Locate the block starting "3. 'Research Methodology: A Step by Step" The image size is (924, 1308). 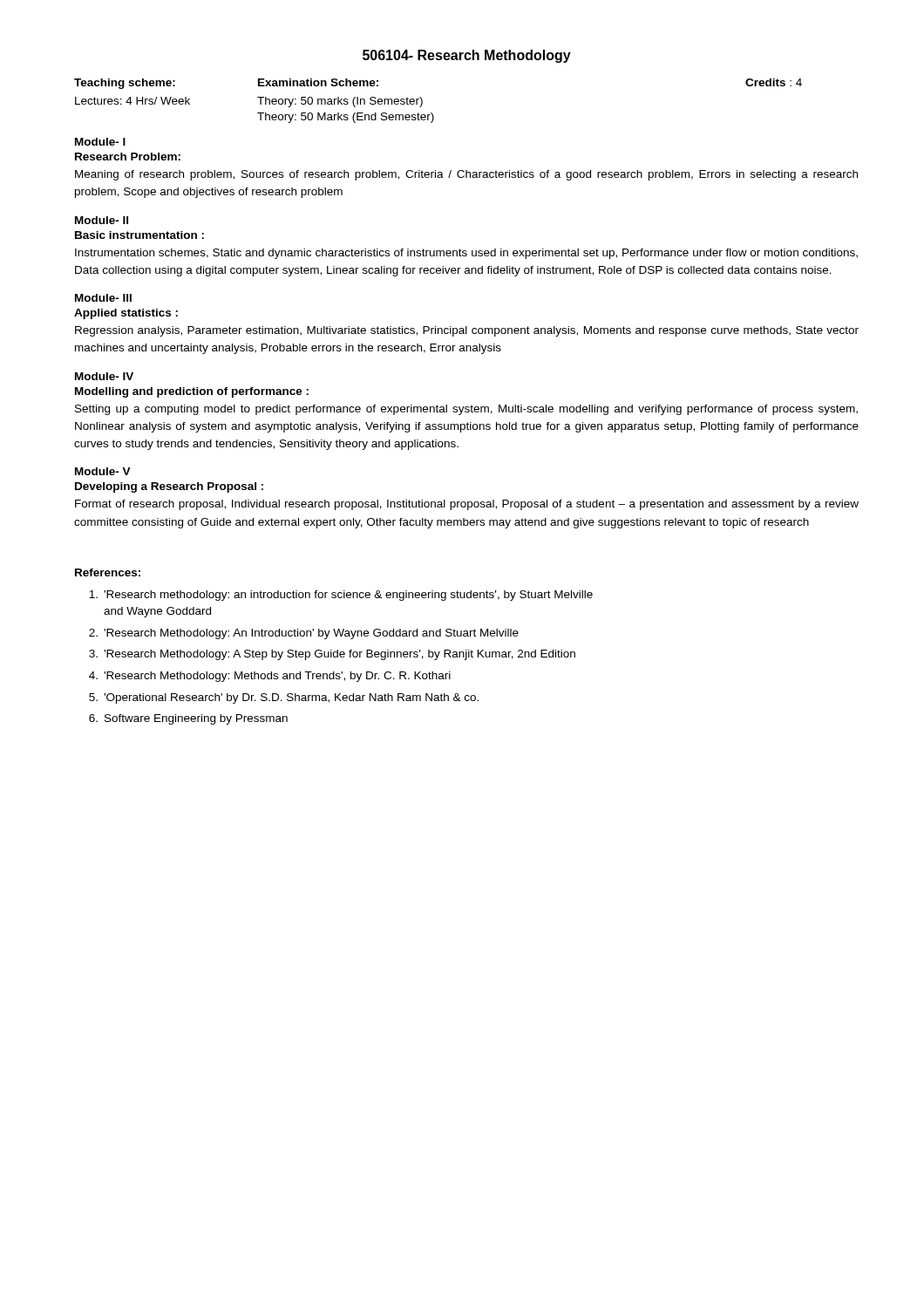click(x=466, y=654)
